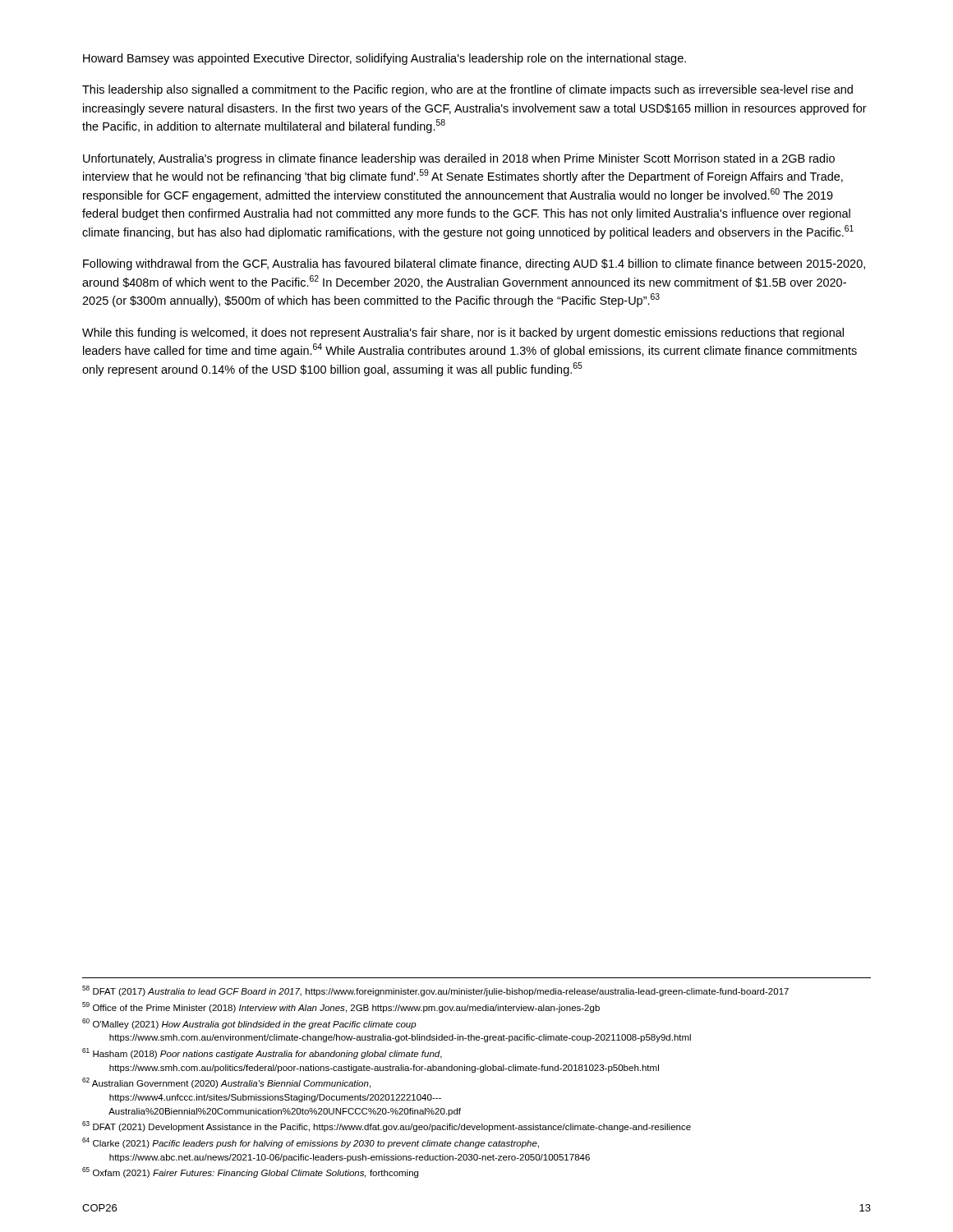953x1232 pixels.
Task: Point to the block beginning "58 DFAT (2017) Australia"
Action: click(x=476, y=992)
